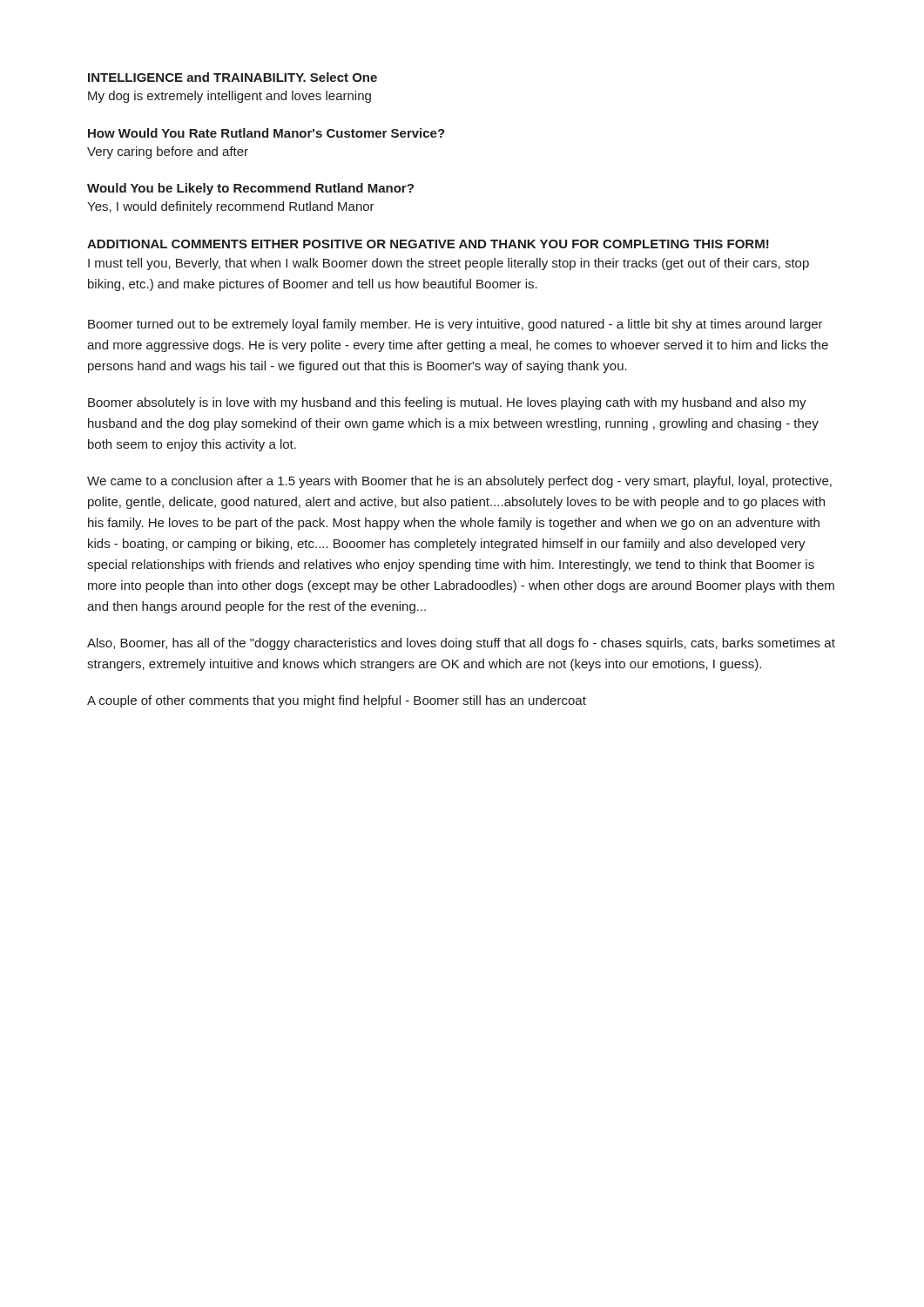Screen dimensions: 1307x924
Task: Where is the section header that starts "How Would You Rate Rutland Manor's"?
Action: click(x=266, y=132)
